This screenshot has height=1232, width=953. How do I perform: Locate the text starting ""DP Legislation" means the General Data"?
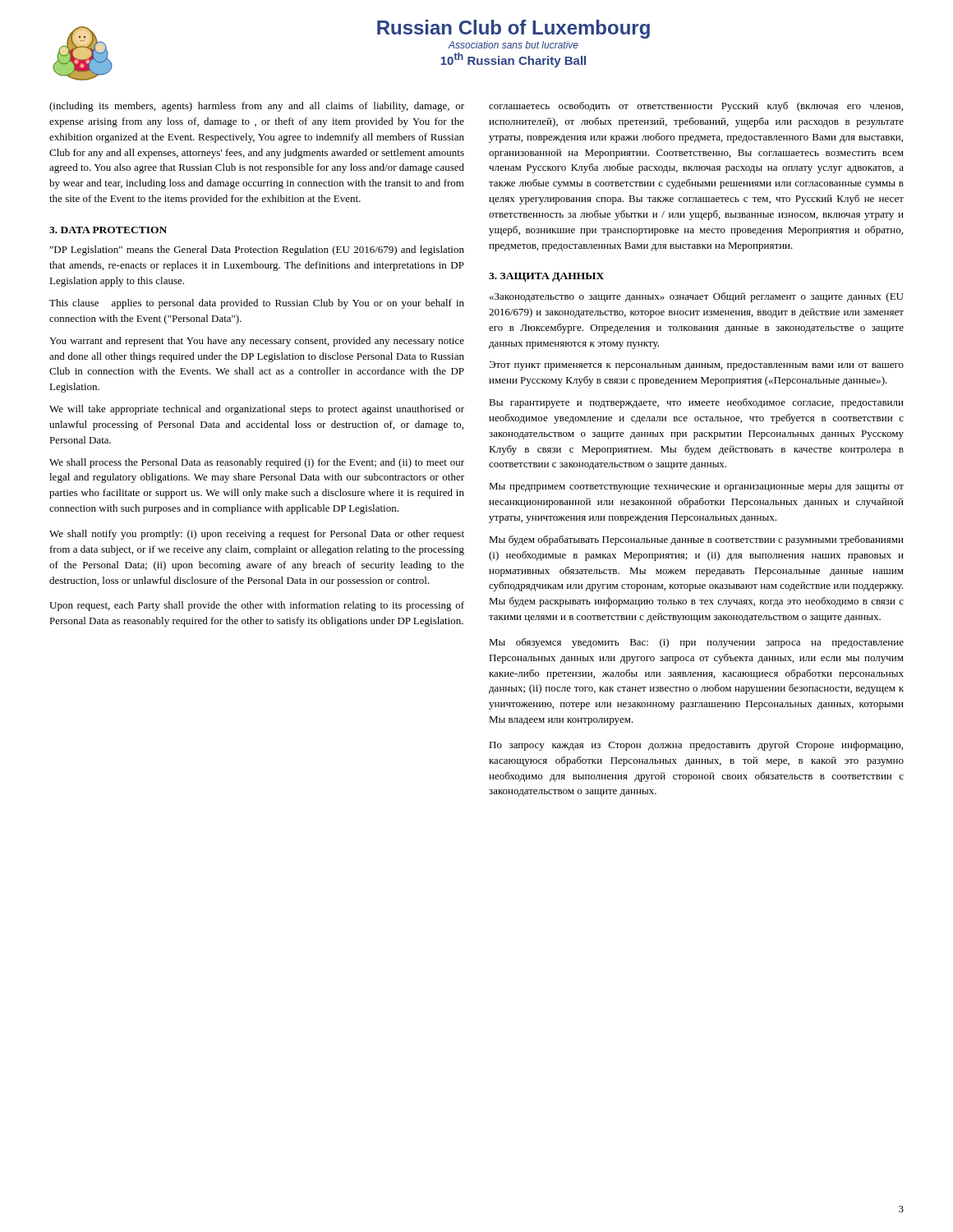[257, 265]
